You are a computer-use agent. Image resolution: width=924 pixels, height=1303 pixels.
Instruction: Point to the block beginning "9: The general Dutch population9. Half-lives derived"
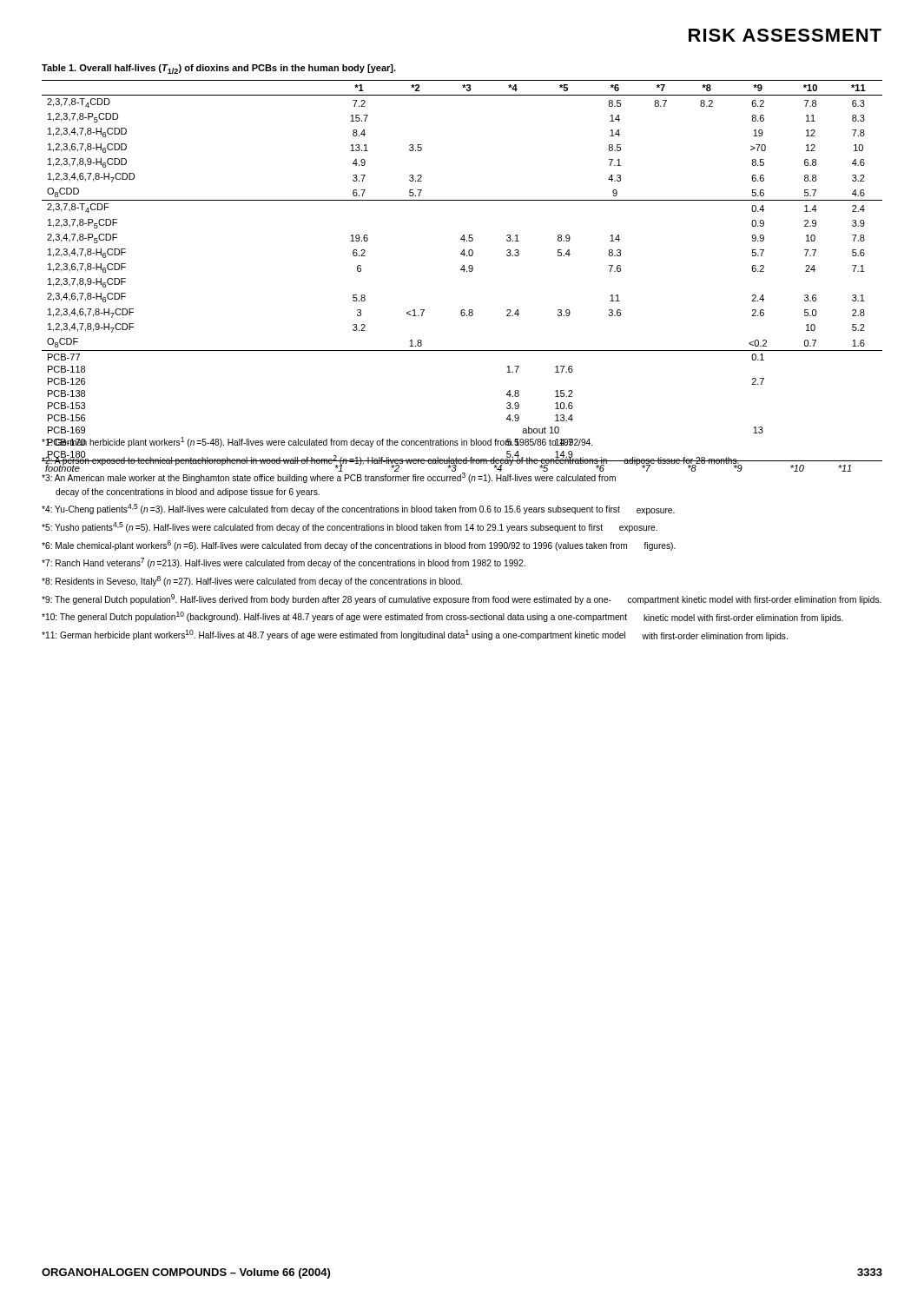[x=462, y=600]
